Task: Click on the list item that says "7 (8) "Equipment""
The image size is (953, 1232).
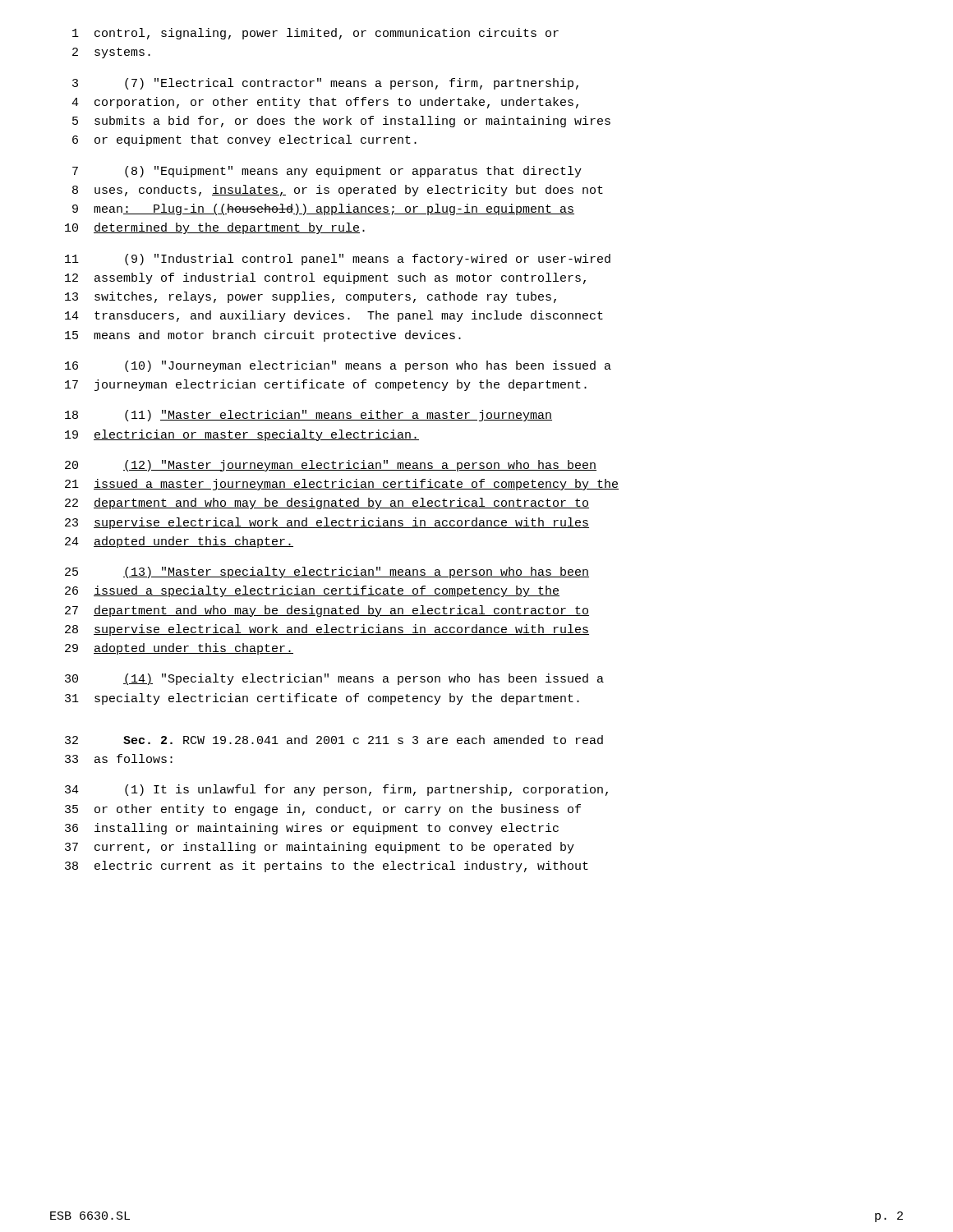Action: point(476,200)
